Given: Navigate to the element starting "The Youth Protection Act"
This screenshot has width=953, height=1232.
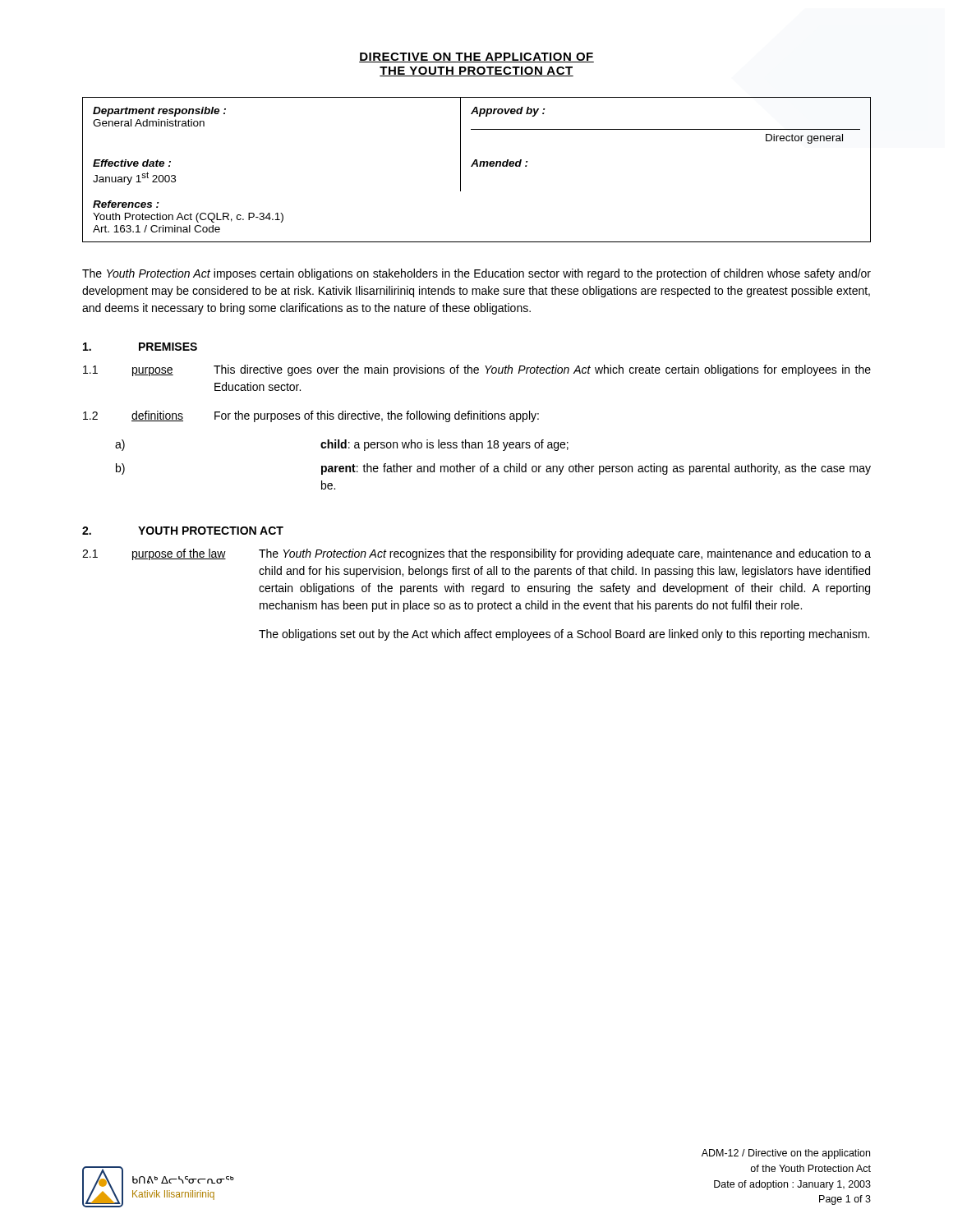Looking at the screenshot, I should click(476, 290).
